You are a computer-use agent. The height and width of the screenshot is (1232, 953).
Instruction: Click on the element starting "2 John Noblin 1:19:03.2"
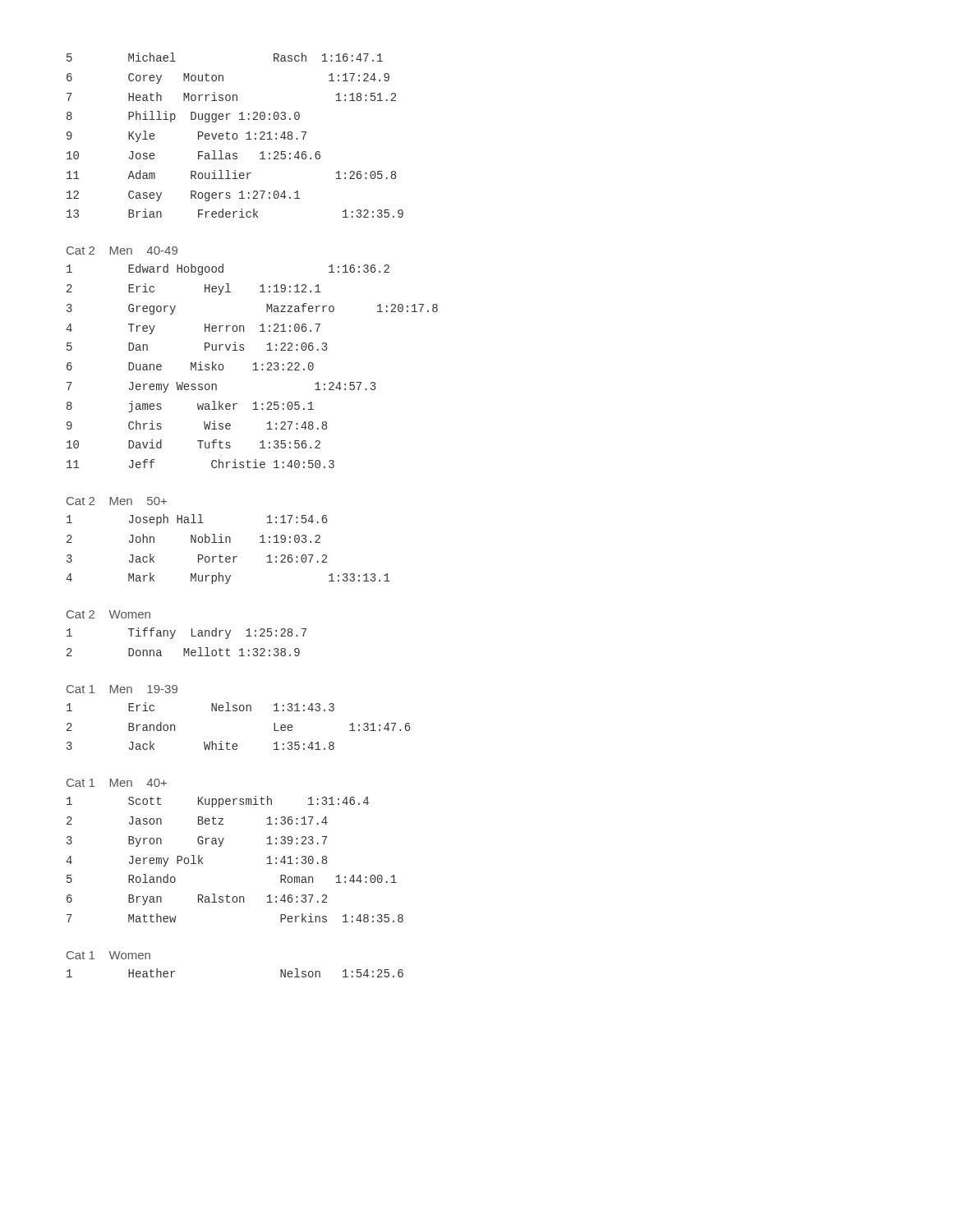193,539
